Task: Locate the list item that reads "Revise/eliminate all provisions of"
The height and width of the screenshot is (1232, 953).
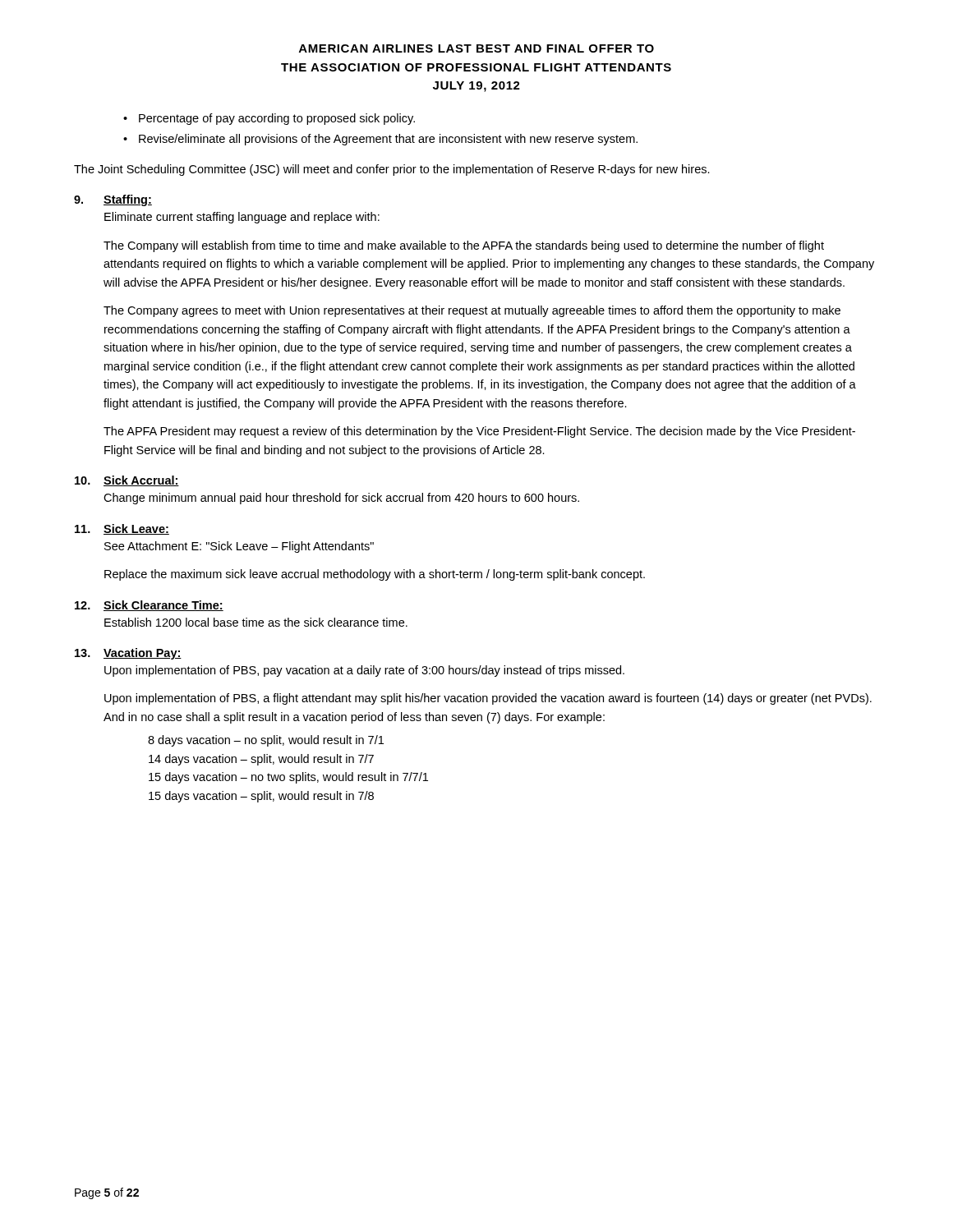Action: (388, 139)
